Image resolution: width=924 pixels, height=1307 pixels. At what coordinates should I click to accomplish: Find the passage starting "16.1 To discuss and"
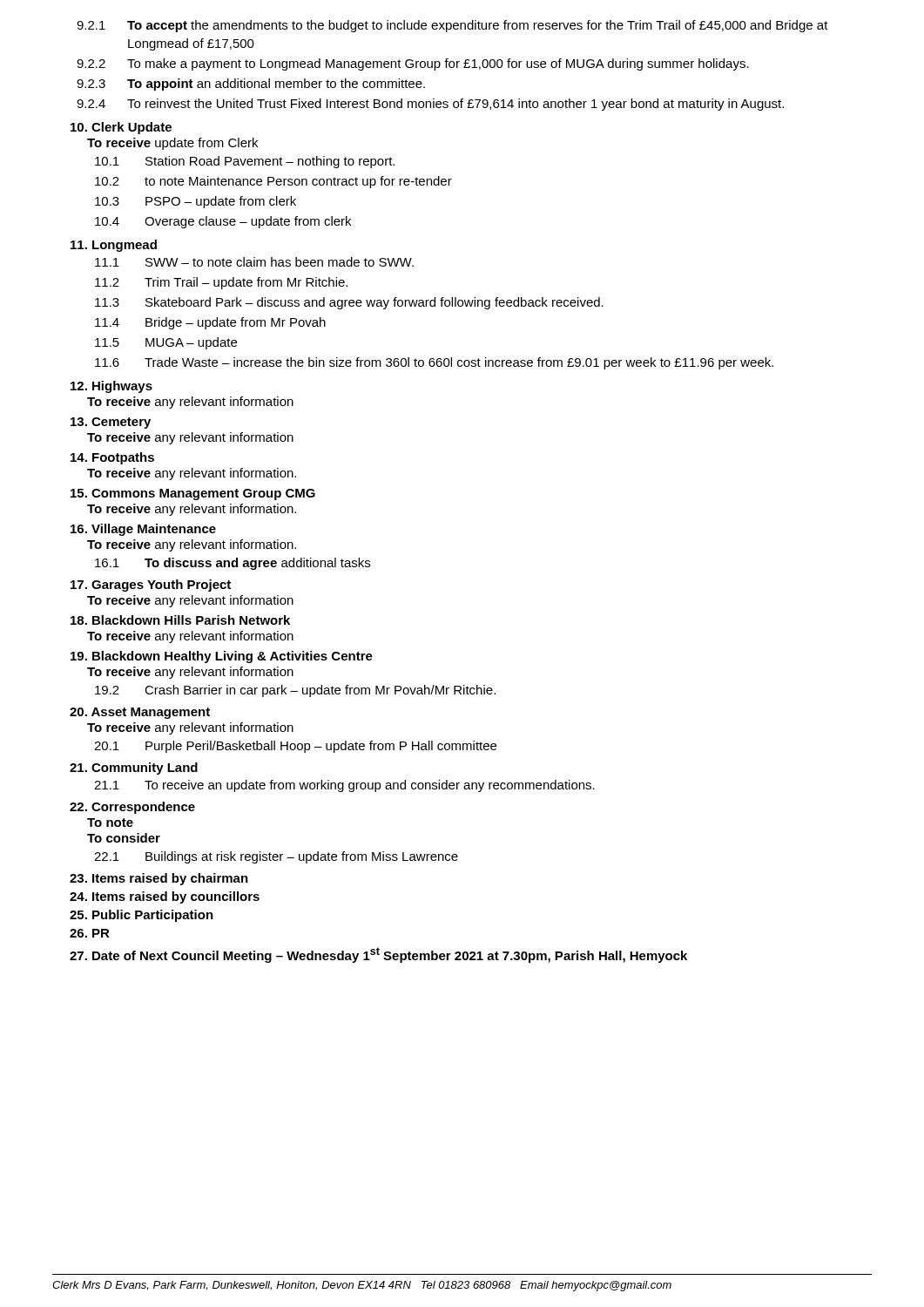[x=229, y=562]
